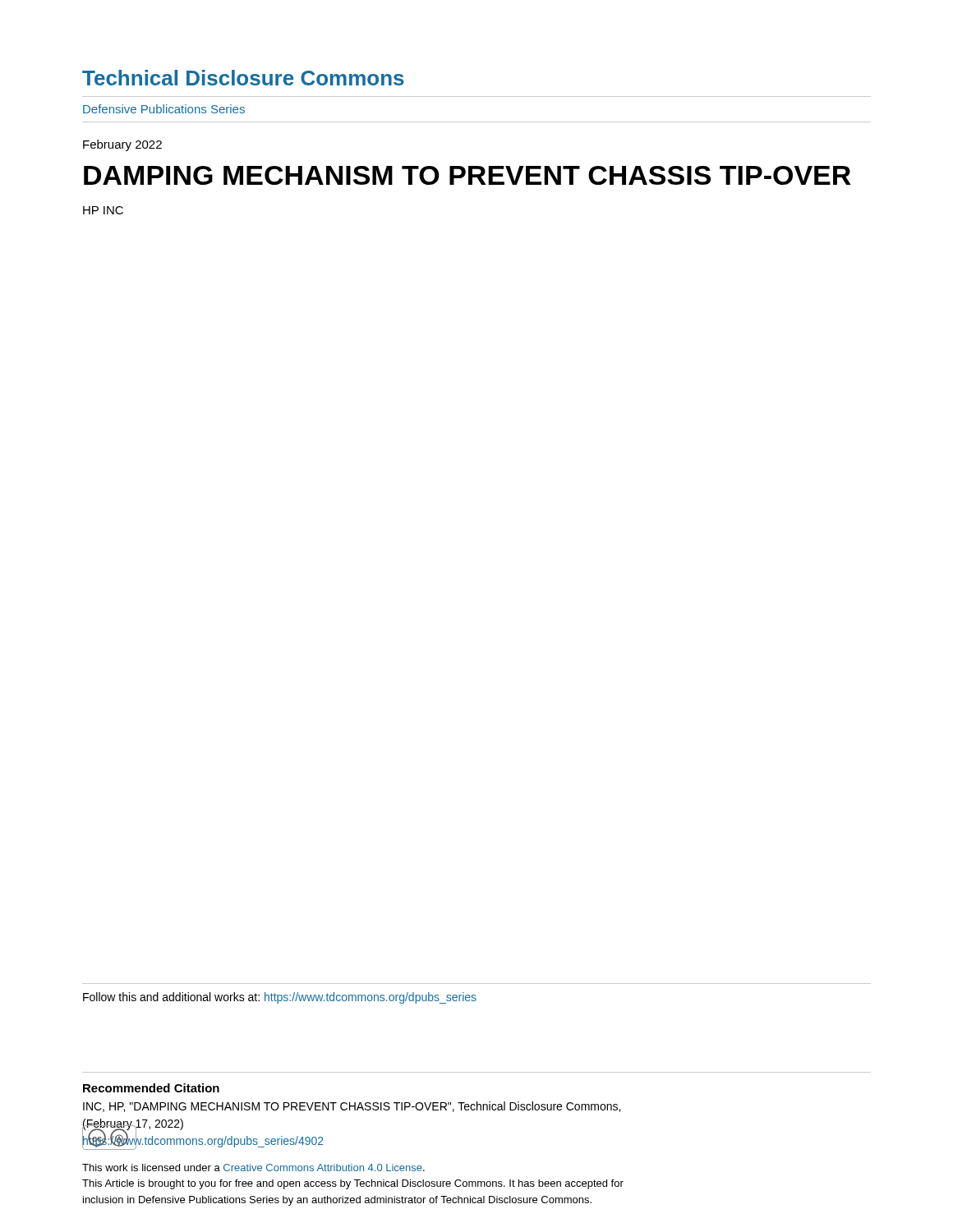Select the passage starting "Technical Disclosure Commons"

click(243, 78)
